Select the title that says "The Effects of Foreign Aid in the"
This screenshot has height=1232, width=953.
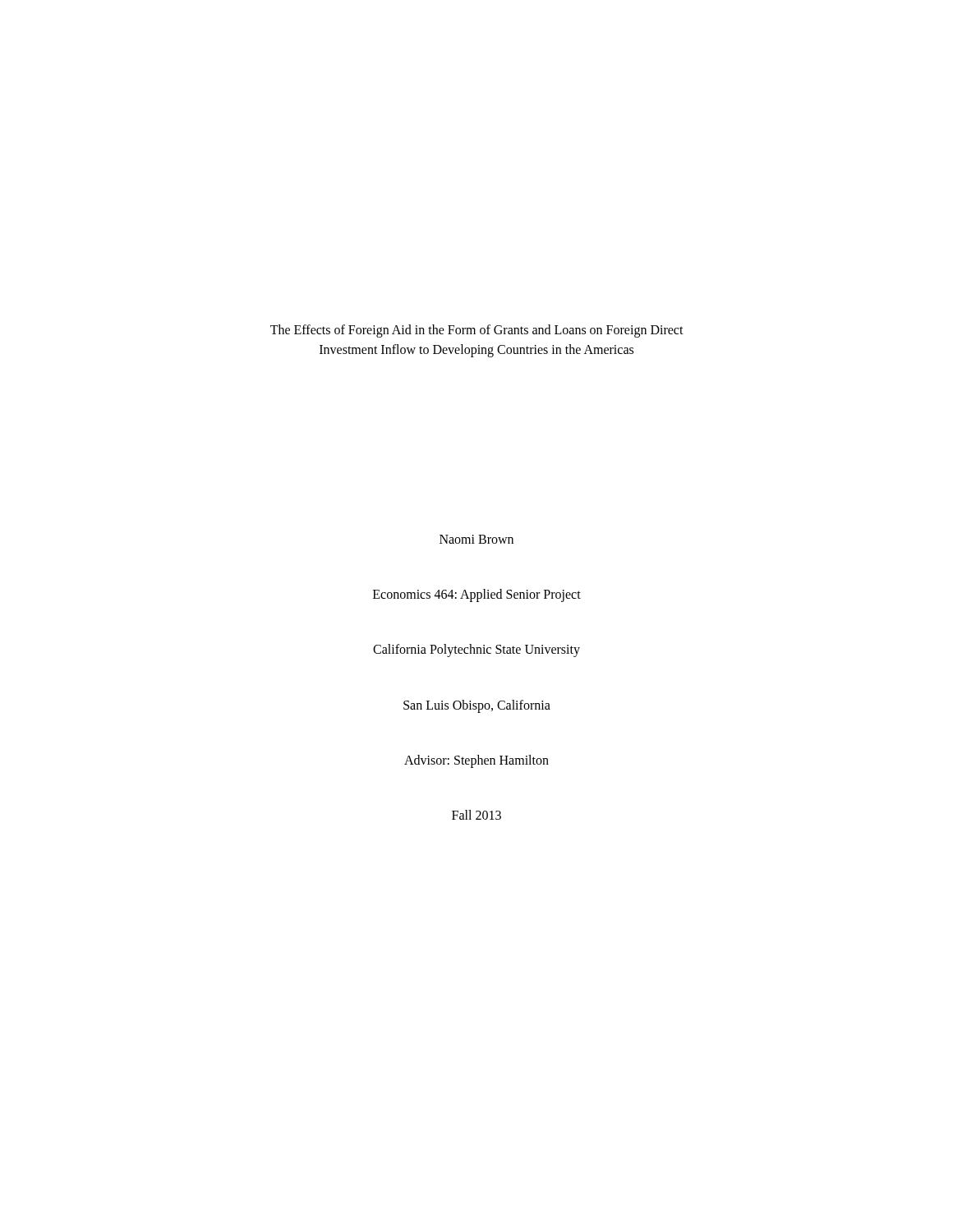[x=476, y=340]
